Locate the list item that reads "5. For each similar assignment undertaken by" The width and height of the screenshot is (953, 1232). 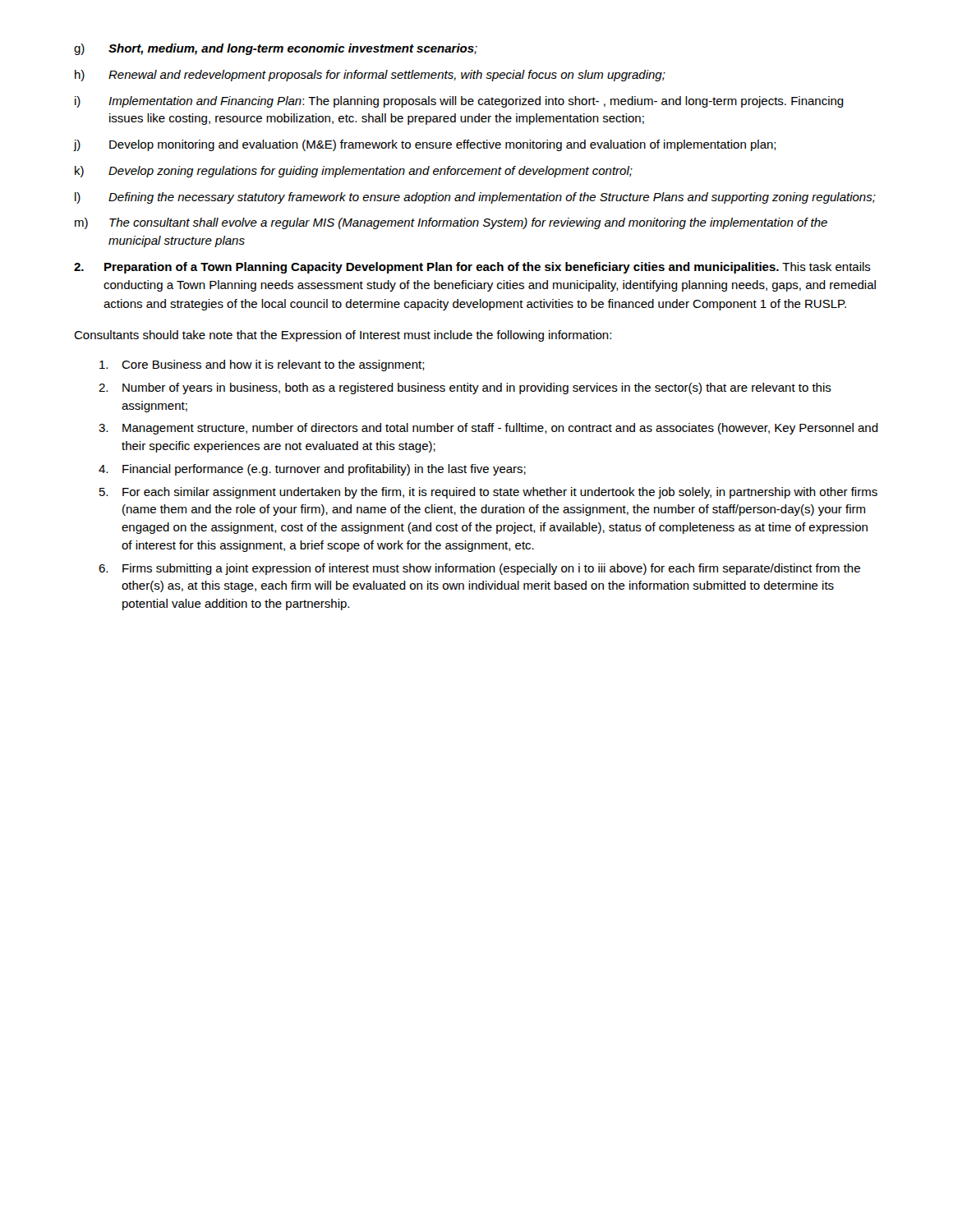(x=489, y=518)
